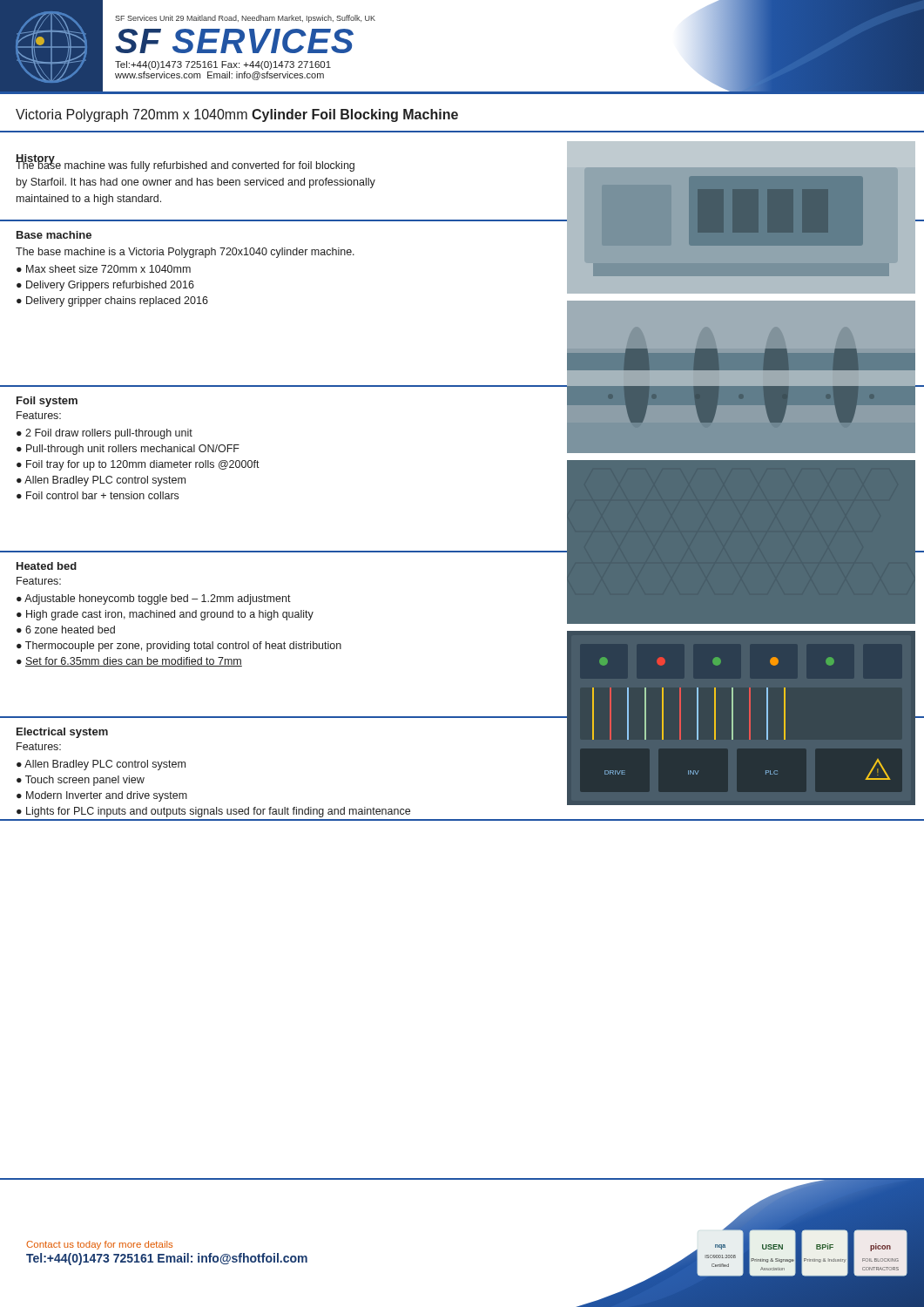This screenshot has width=924, height=1307.
Task: Locate the list item that says "● High grade cast"
Action: coord(165,614)
